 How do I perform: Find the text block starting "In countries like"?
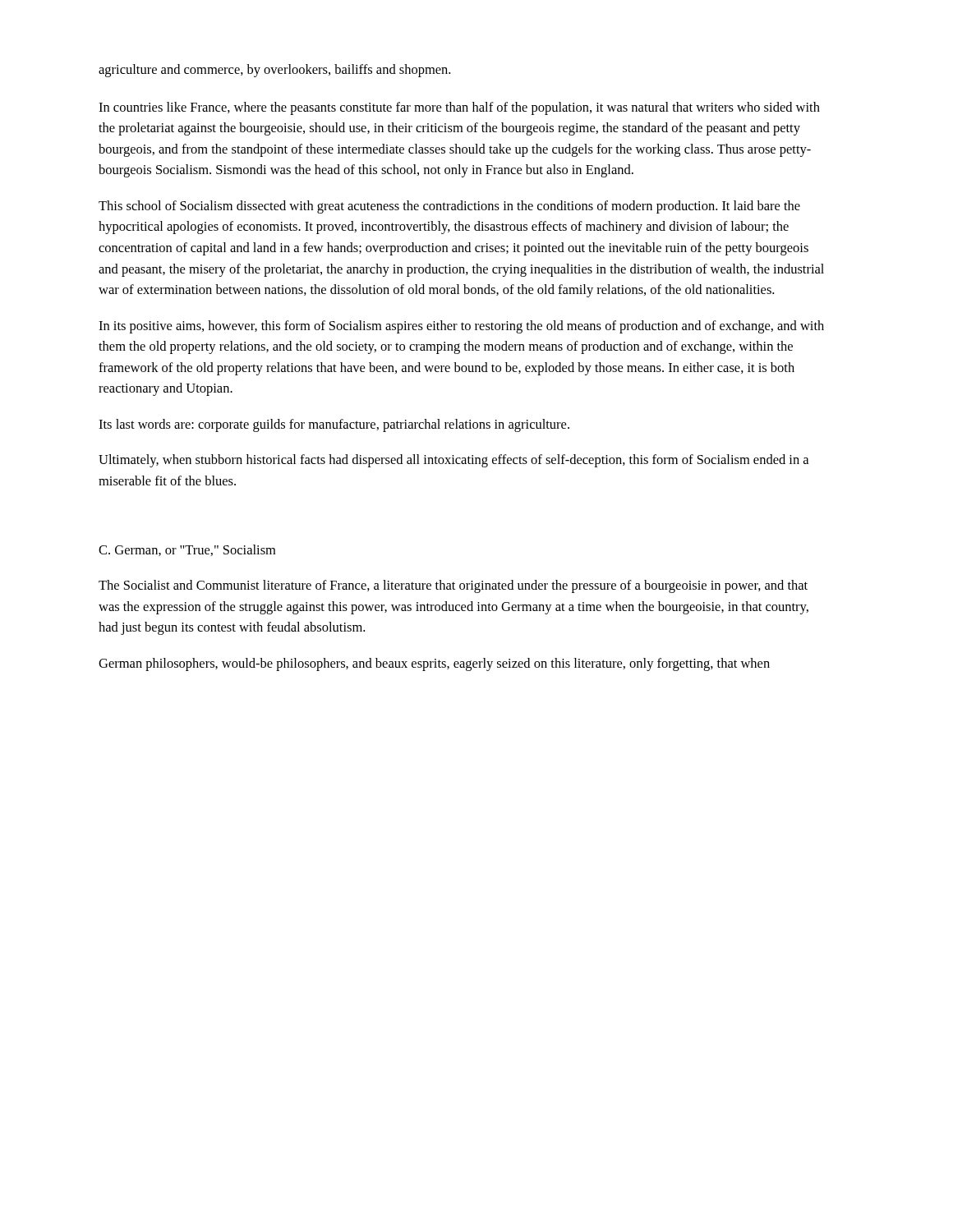pos(459,138)
